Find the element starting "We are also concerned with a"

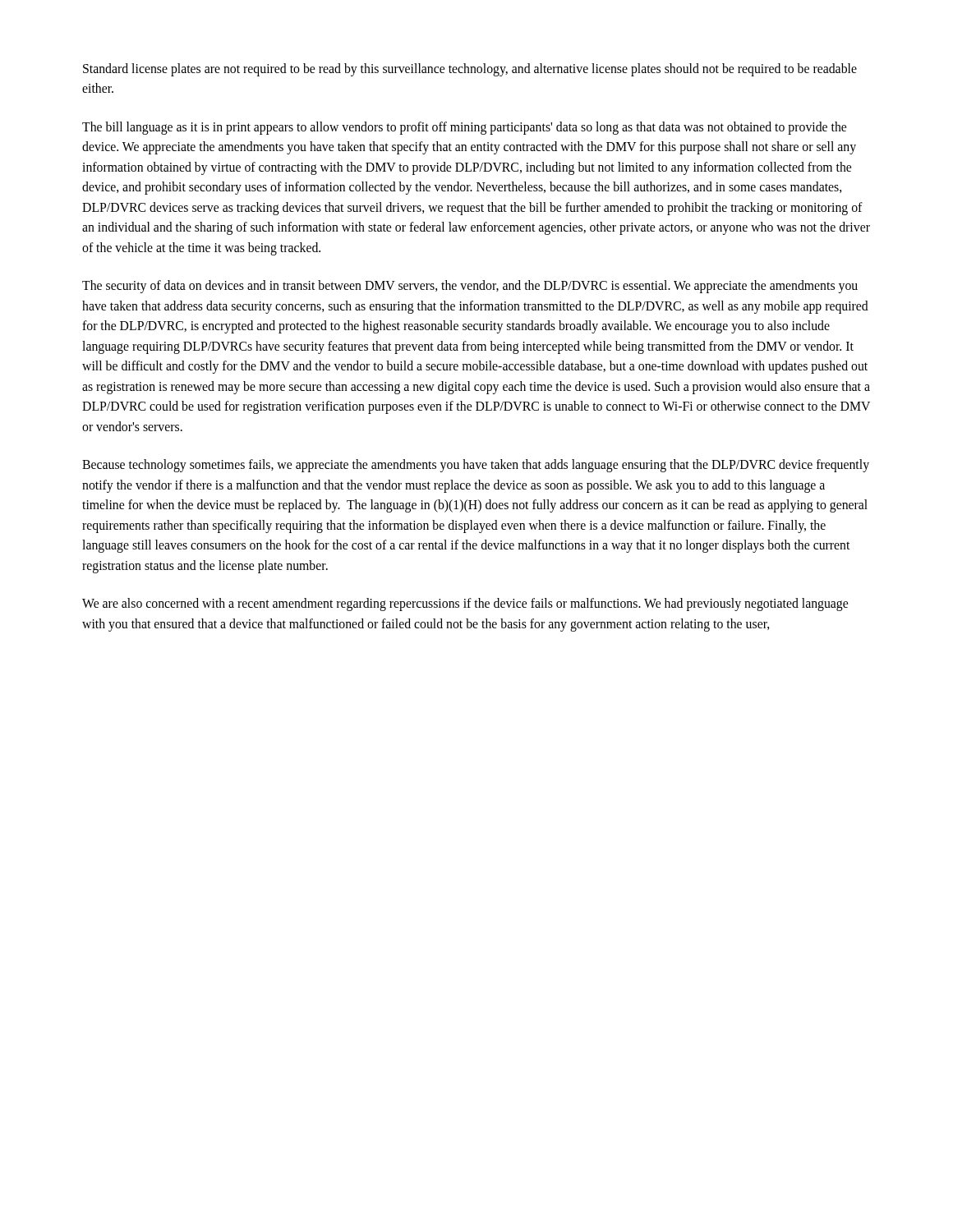[465, 613]
